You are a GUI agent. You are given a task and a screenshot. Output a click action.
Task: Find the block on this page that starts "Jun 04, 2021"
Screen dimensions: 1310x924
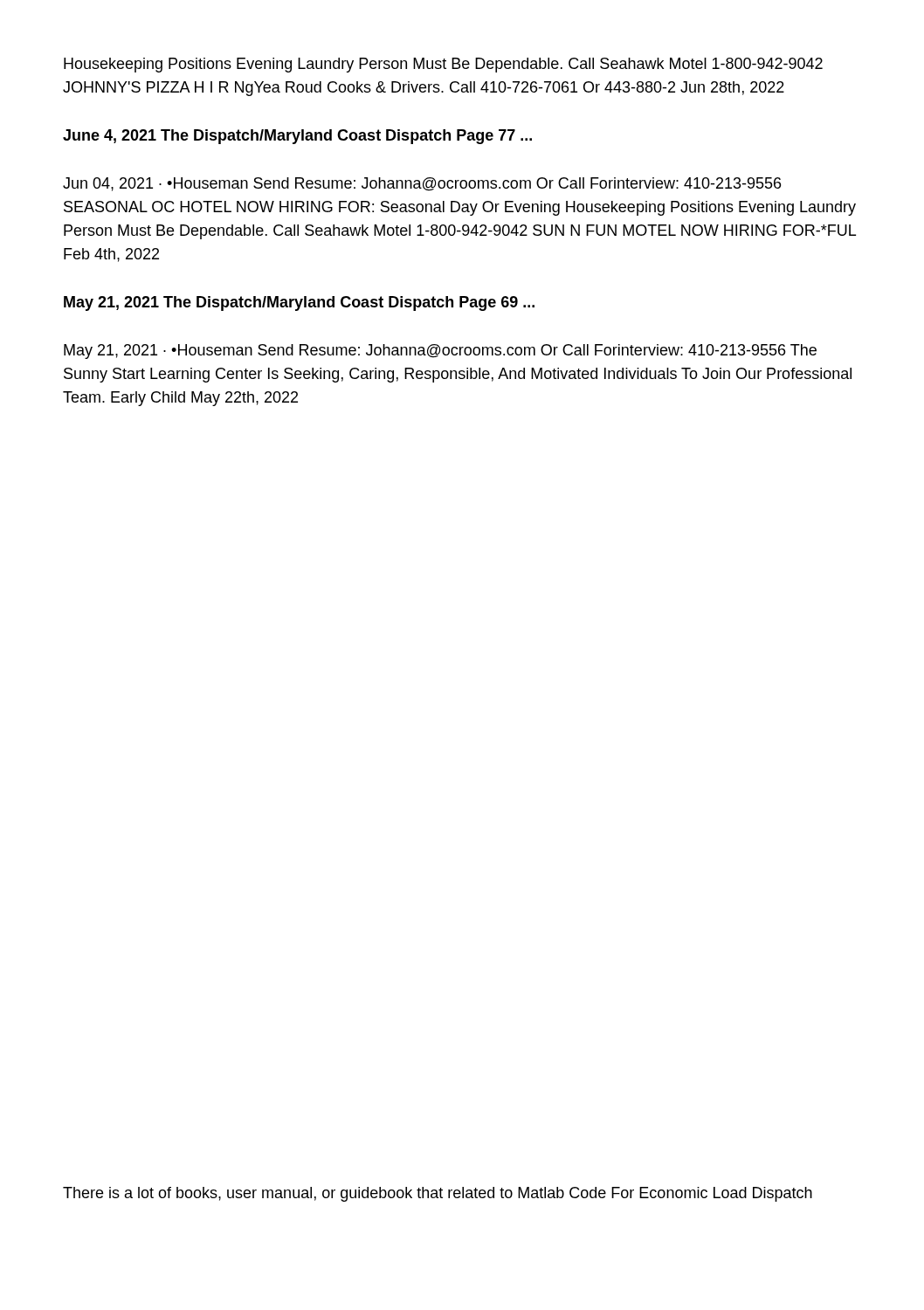[x=459, y=219]
